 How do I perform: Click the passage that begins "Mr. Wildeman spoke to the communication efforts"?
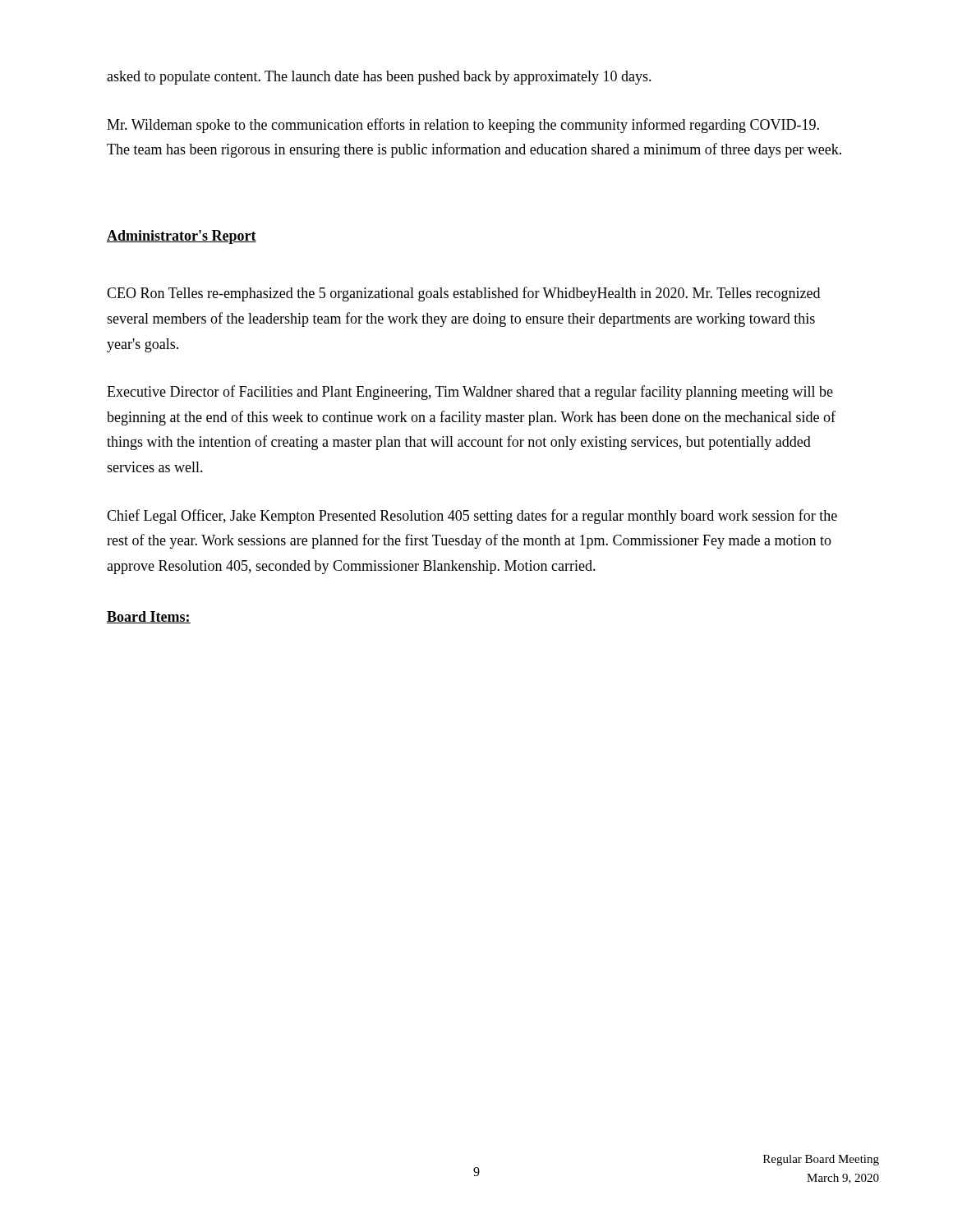(476, 137)
